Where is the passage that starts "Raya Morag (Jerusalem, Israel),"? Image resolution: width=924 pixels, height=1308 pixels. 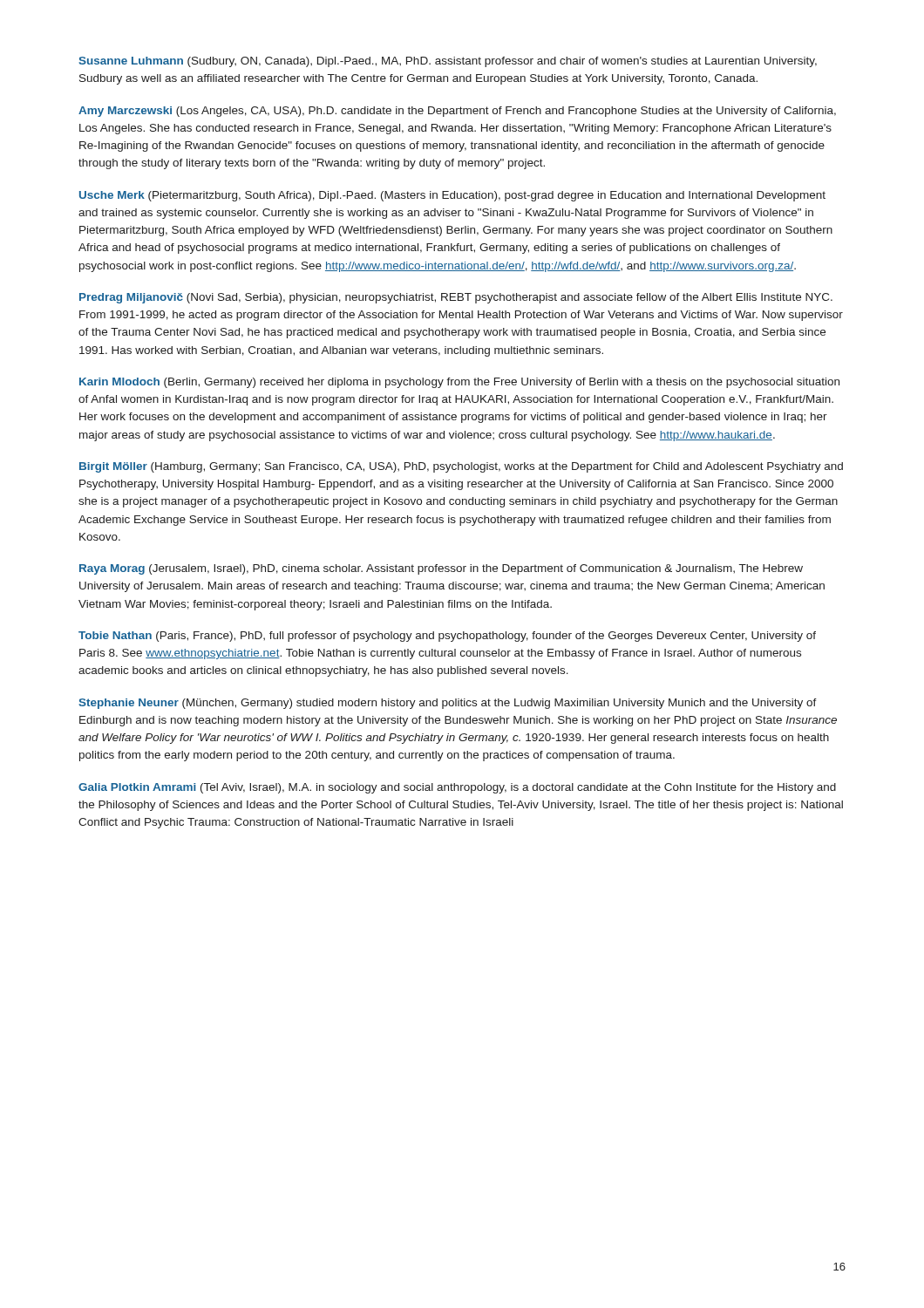(452, 586)
